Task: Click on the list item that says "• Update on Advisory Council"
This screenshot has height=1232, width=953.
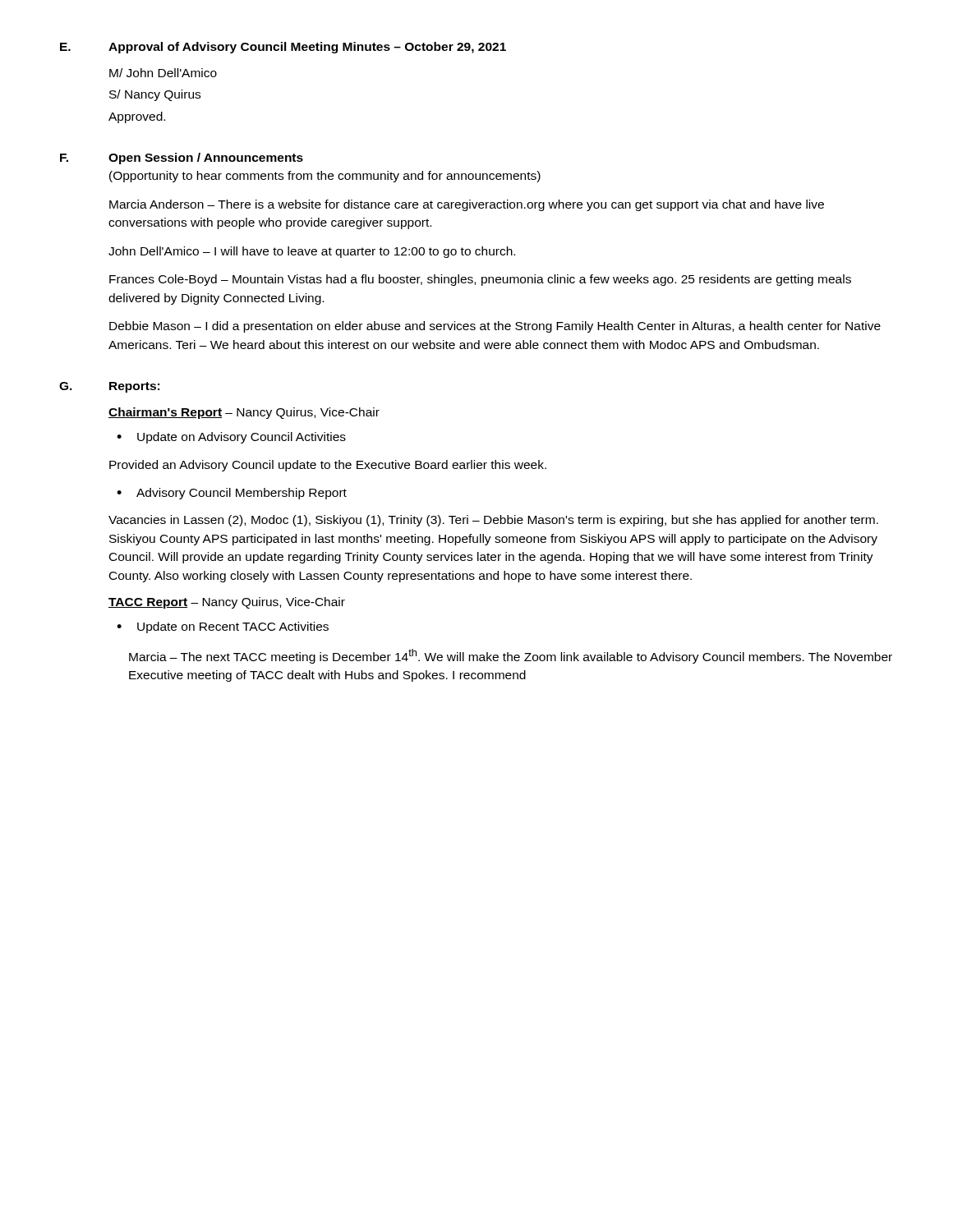Action: point(231,438)
